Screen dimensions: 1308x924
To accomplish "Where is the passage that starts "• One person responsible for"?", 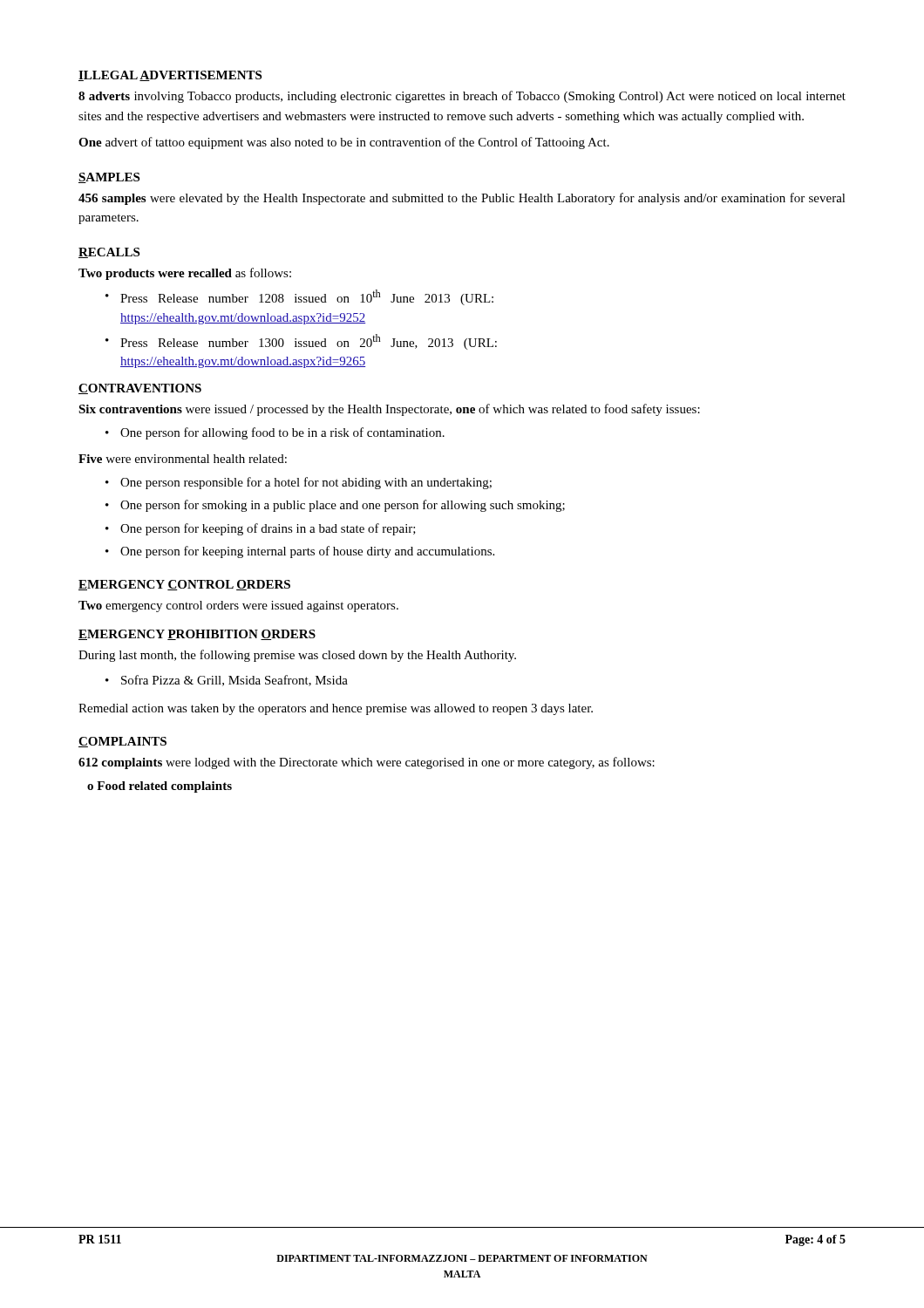I will 475,482.
